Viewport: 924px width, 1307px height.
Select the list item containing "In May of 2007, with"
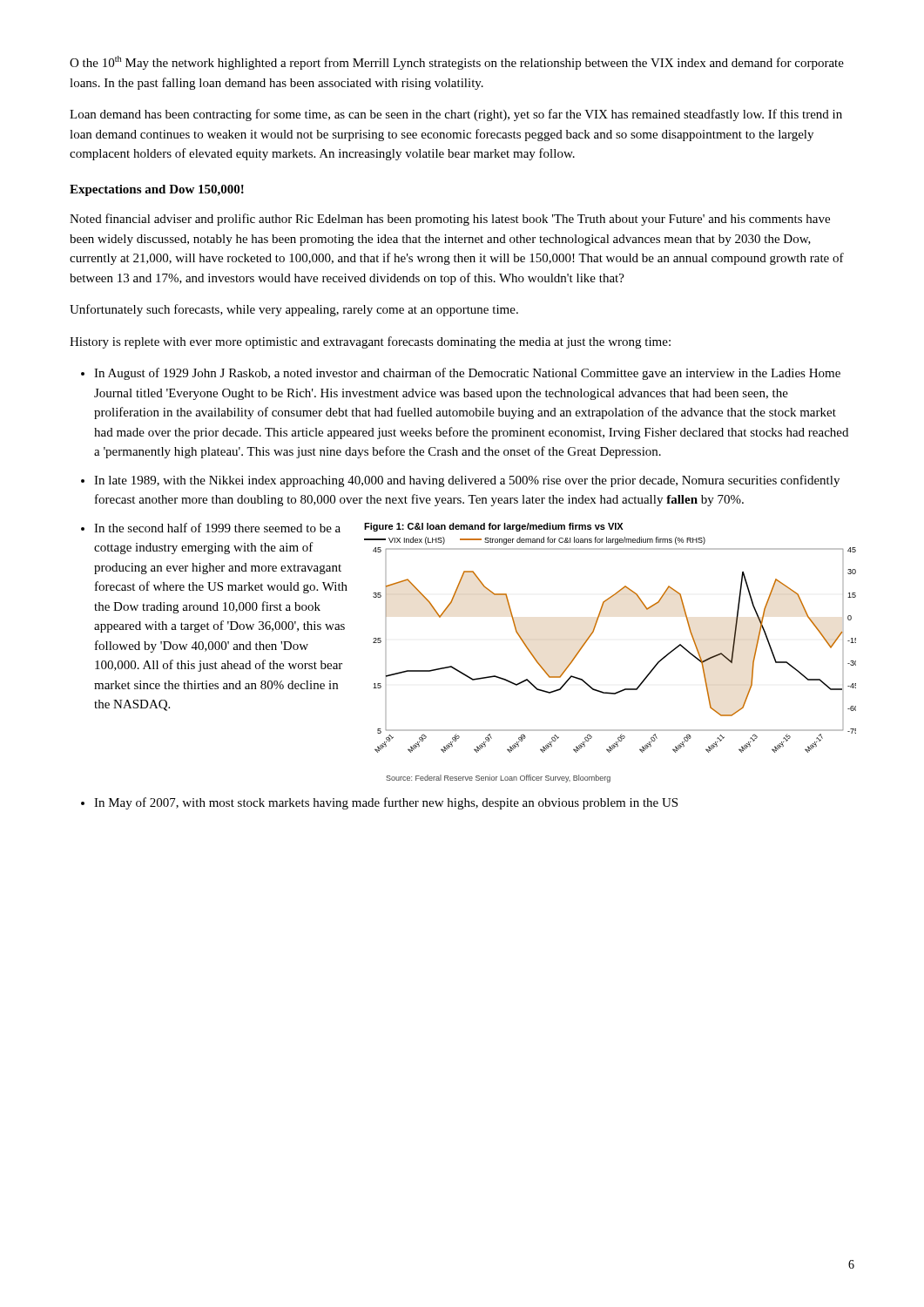pos(386,802)
